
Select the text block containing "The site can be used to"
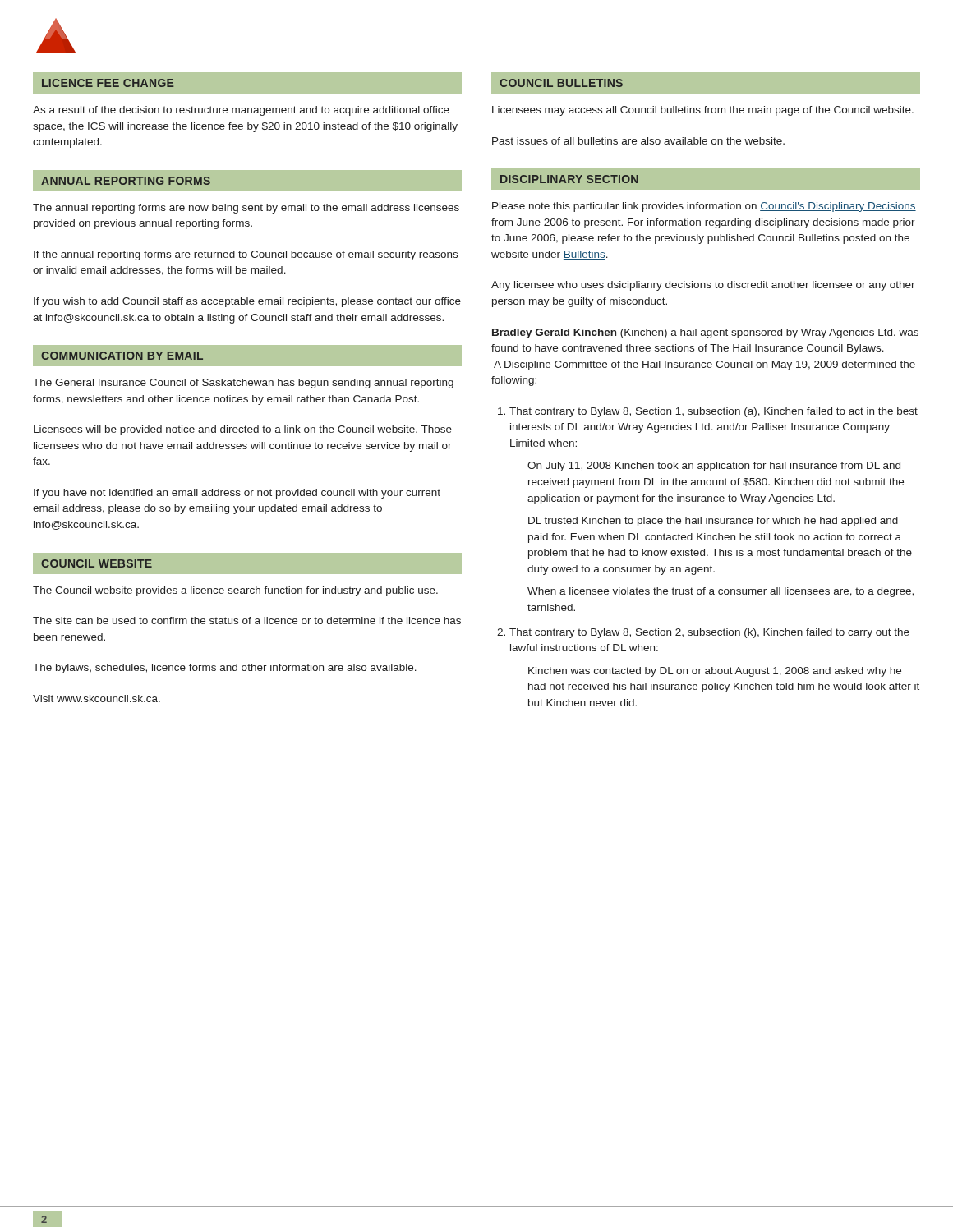(247, 629)
